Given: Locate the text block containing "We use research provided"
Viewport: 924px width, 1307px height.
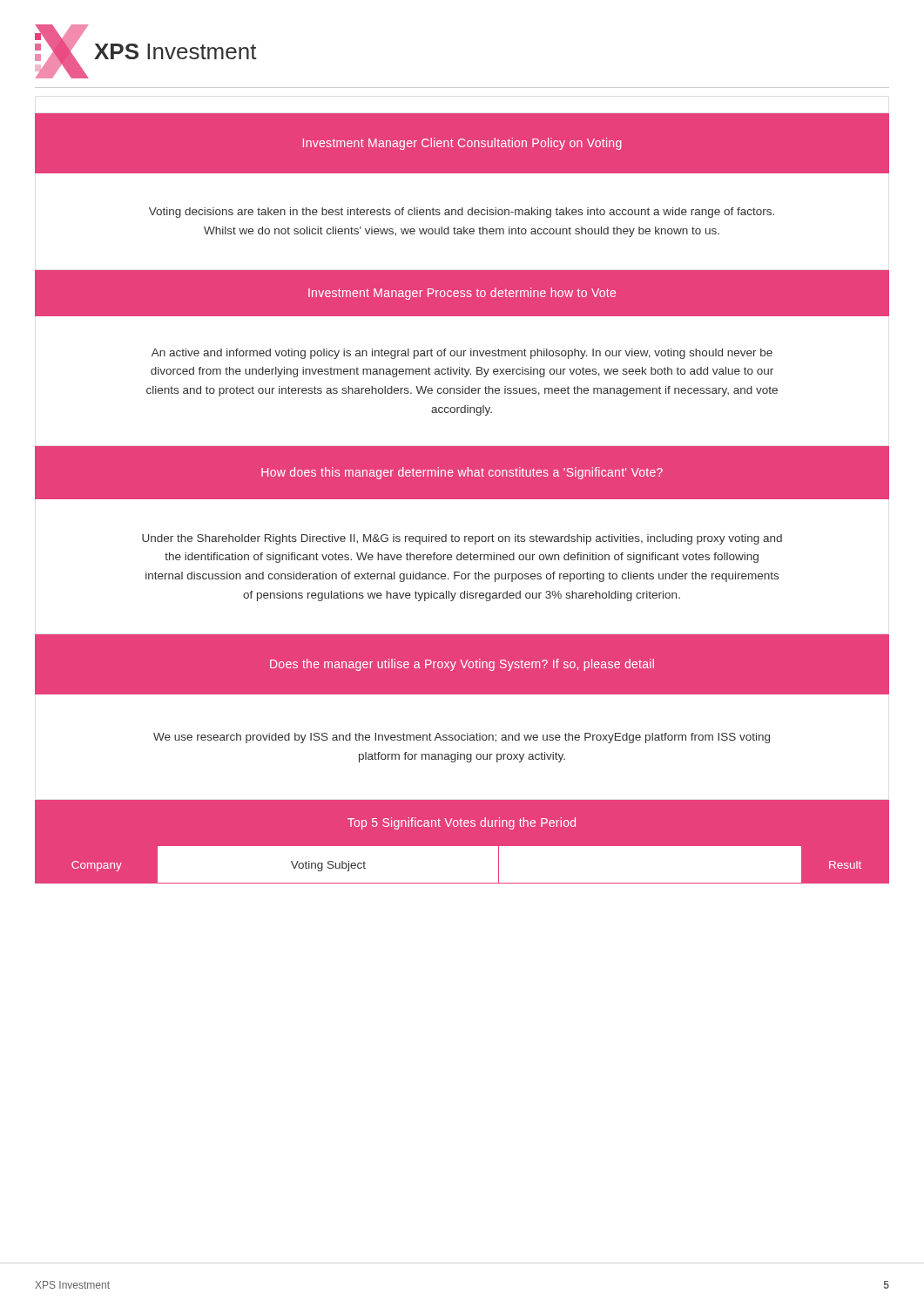Looking at the screenshot, I should [462, 747].
